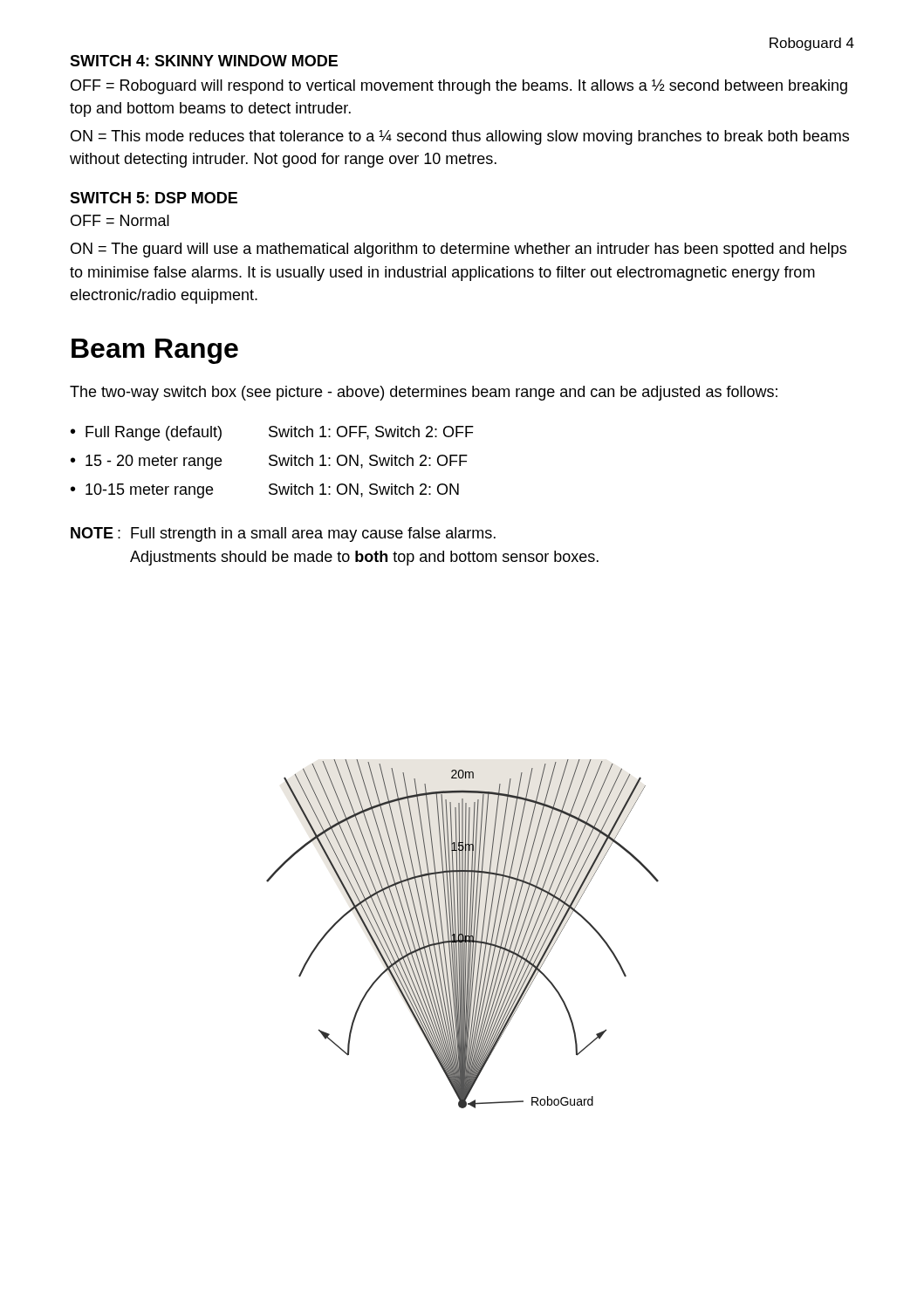The image size is (924, 1309).
Task: Find the block on this page that starts "• 15 - 20 meter range Switch 1:"
Action: point(462,460)
